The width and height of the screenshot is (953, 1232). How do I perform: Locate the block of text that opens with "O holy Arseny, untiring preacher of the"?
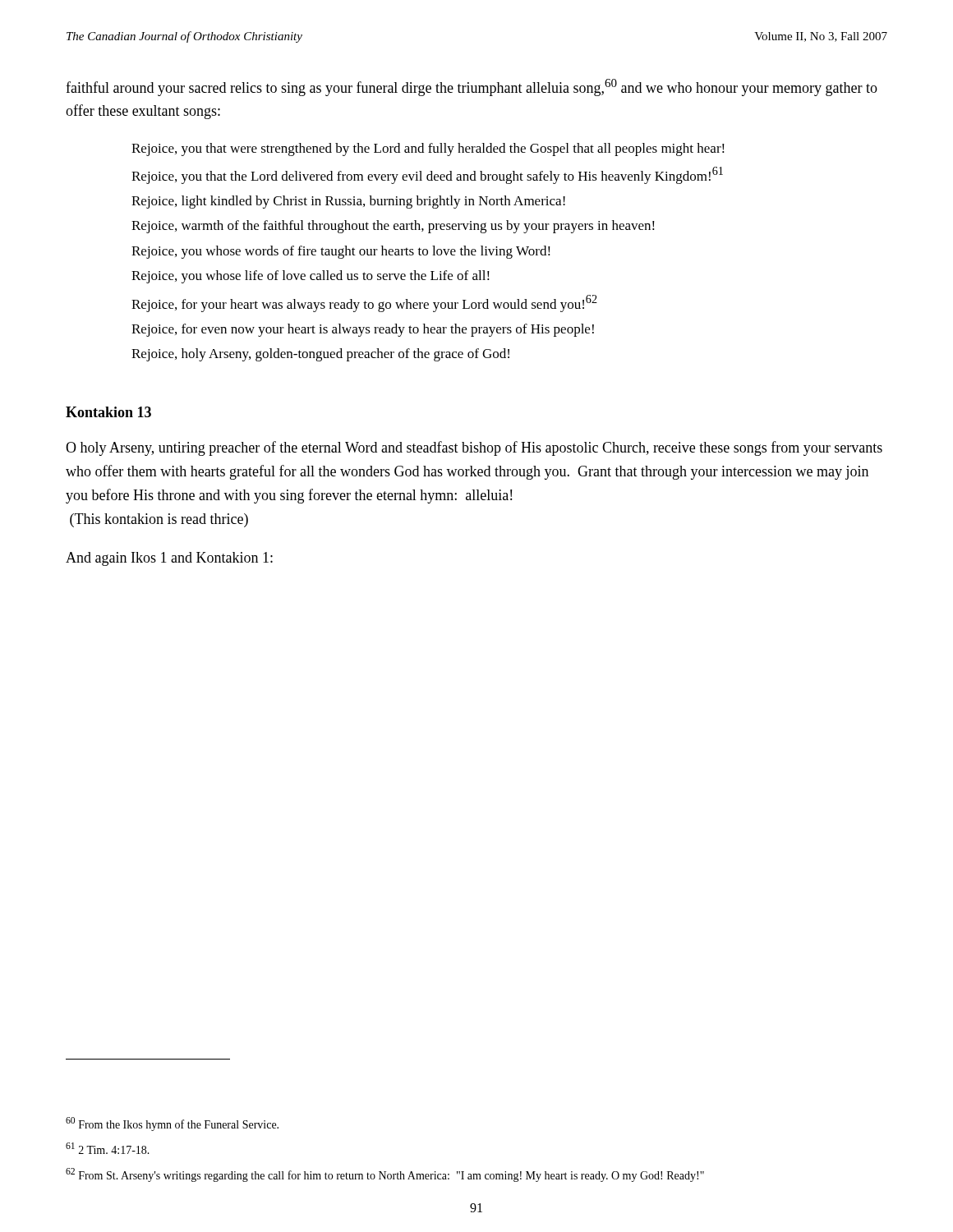[x=474, y=483]
